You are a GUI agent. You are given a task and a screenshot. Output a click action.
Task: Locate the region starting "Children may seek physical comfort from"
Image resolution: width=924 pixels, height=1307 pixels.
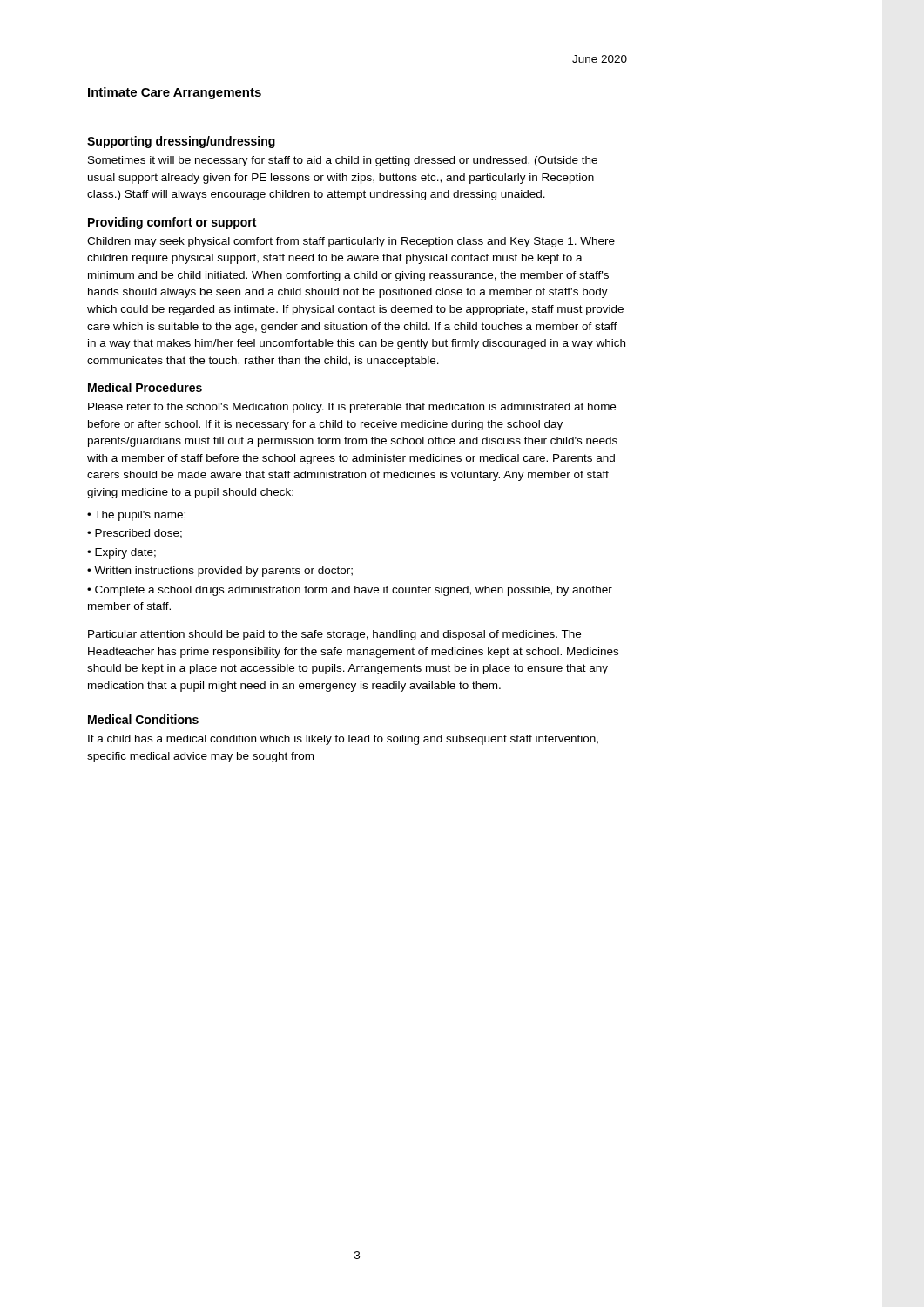point(357,300)
